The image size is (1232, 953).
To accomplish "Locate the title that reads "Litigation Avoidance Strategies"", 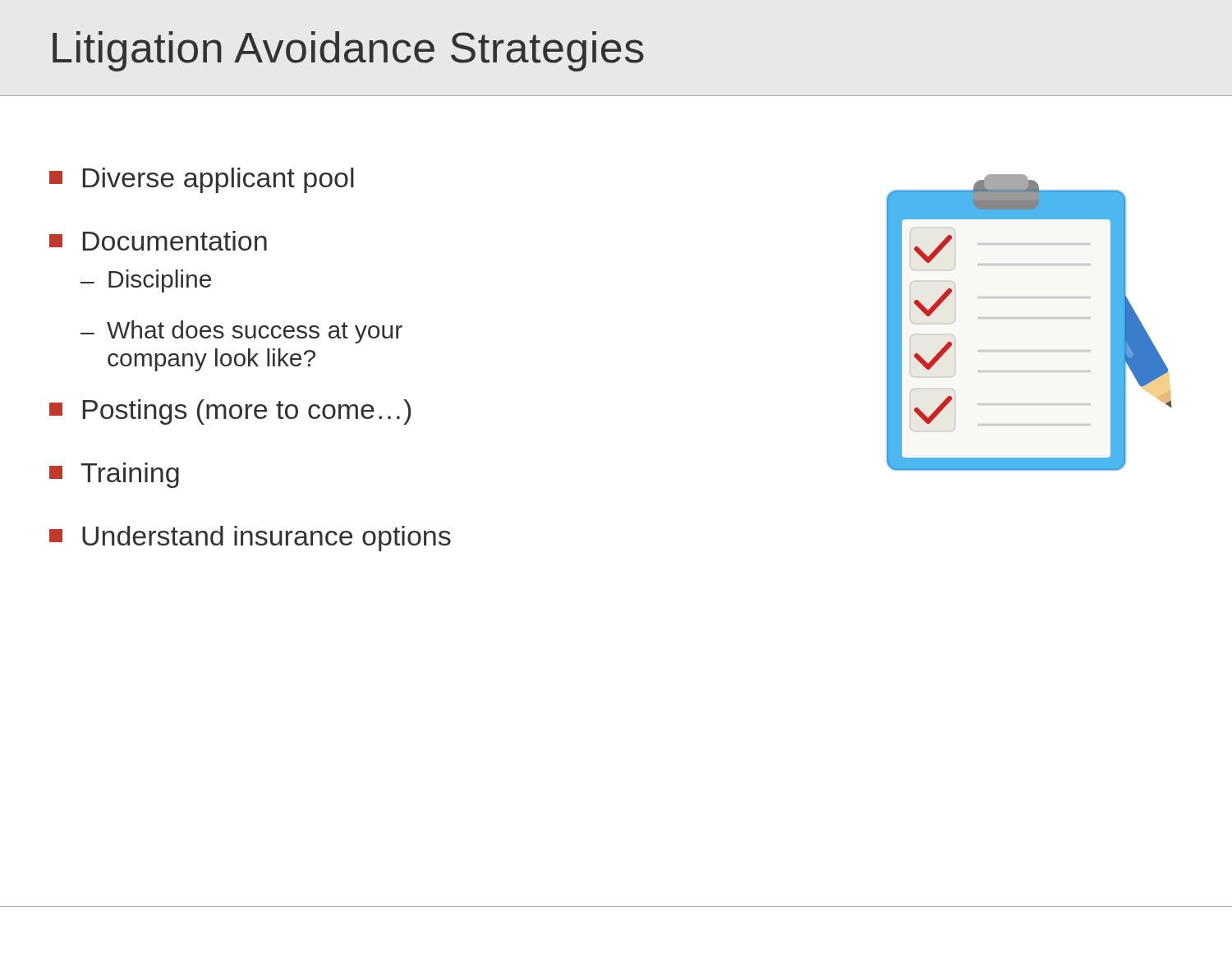I will 616,48.
